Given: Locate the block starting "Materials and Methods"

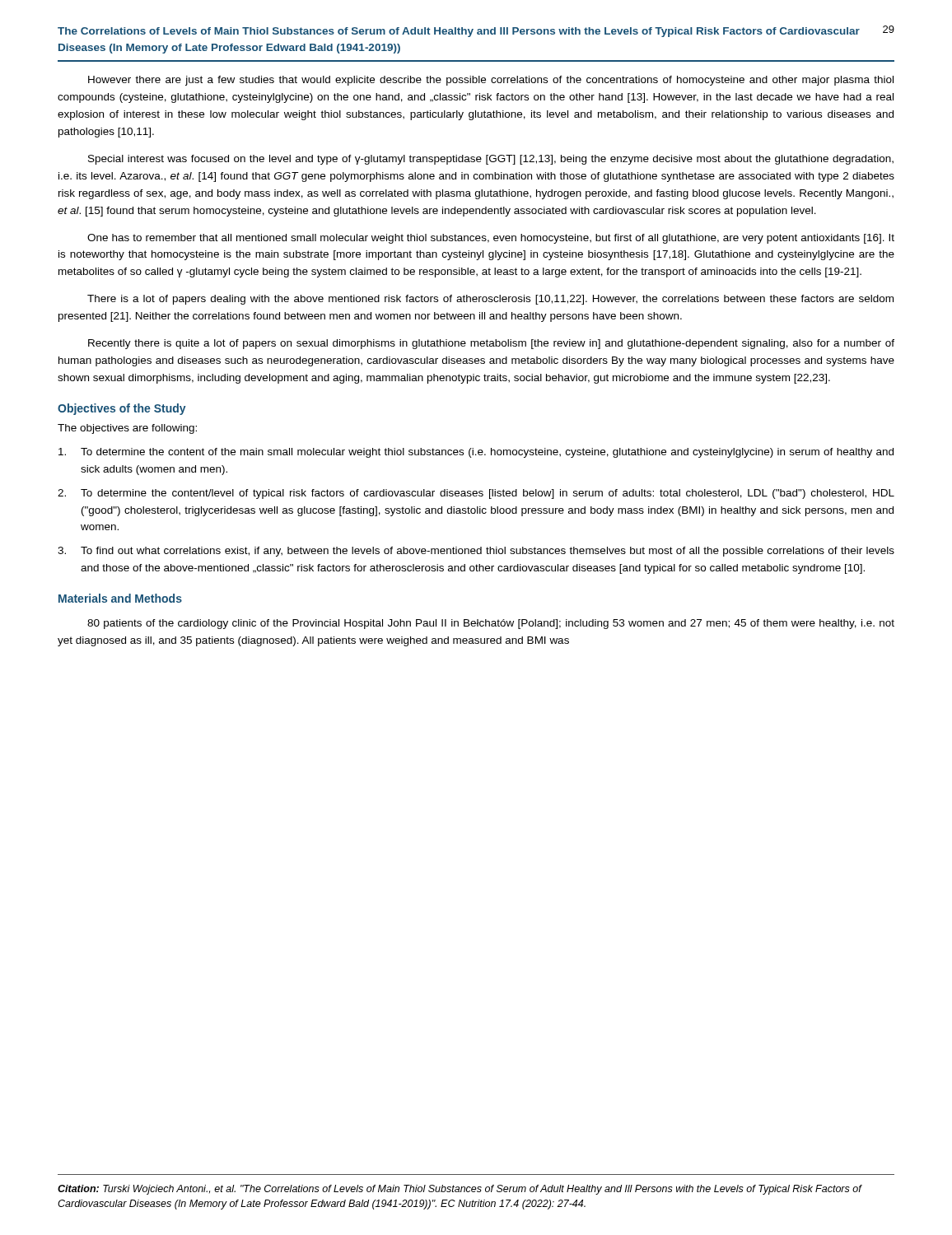Looking at the screenshot, I should coord(120,599).
